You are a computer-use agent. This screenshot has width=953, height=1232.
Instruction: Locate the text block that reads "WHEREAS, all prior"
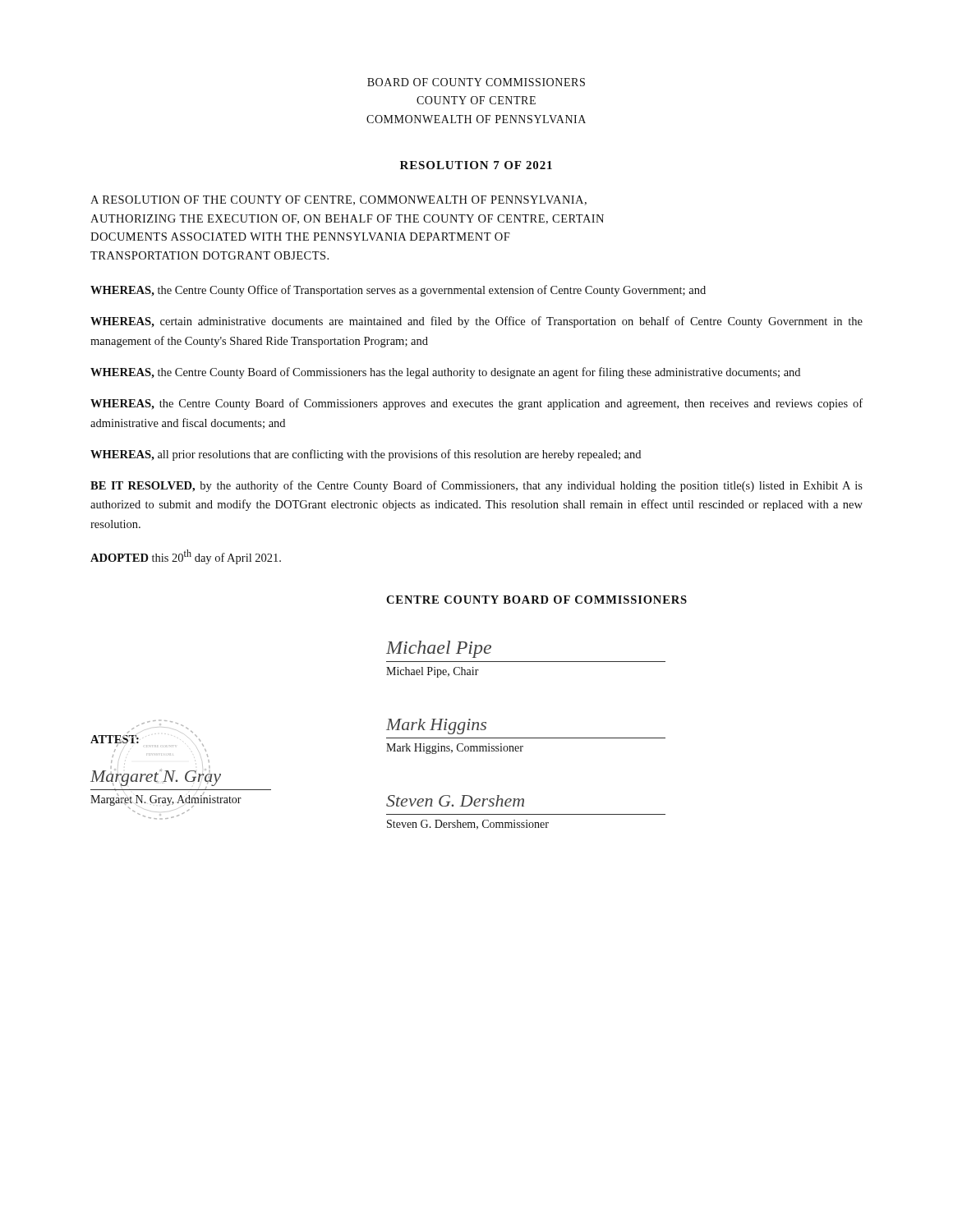pos(366,454)
